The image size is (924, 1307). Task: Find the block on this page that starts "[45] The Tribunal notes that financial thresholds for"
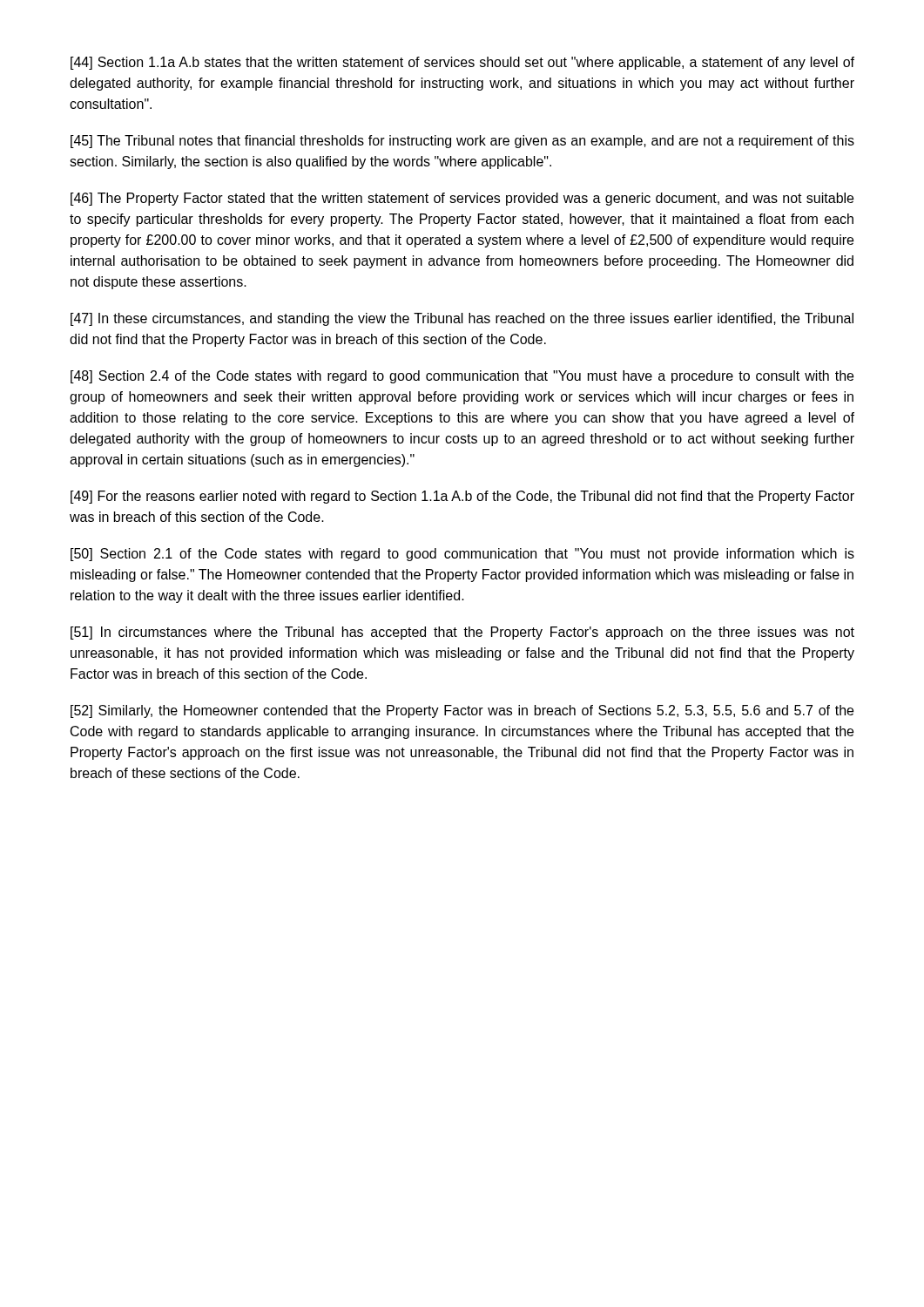pos(462,151)
